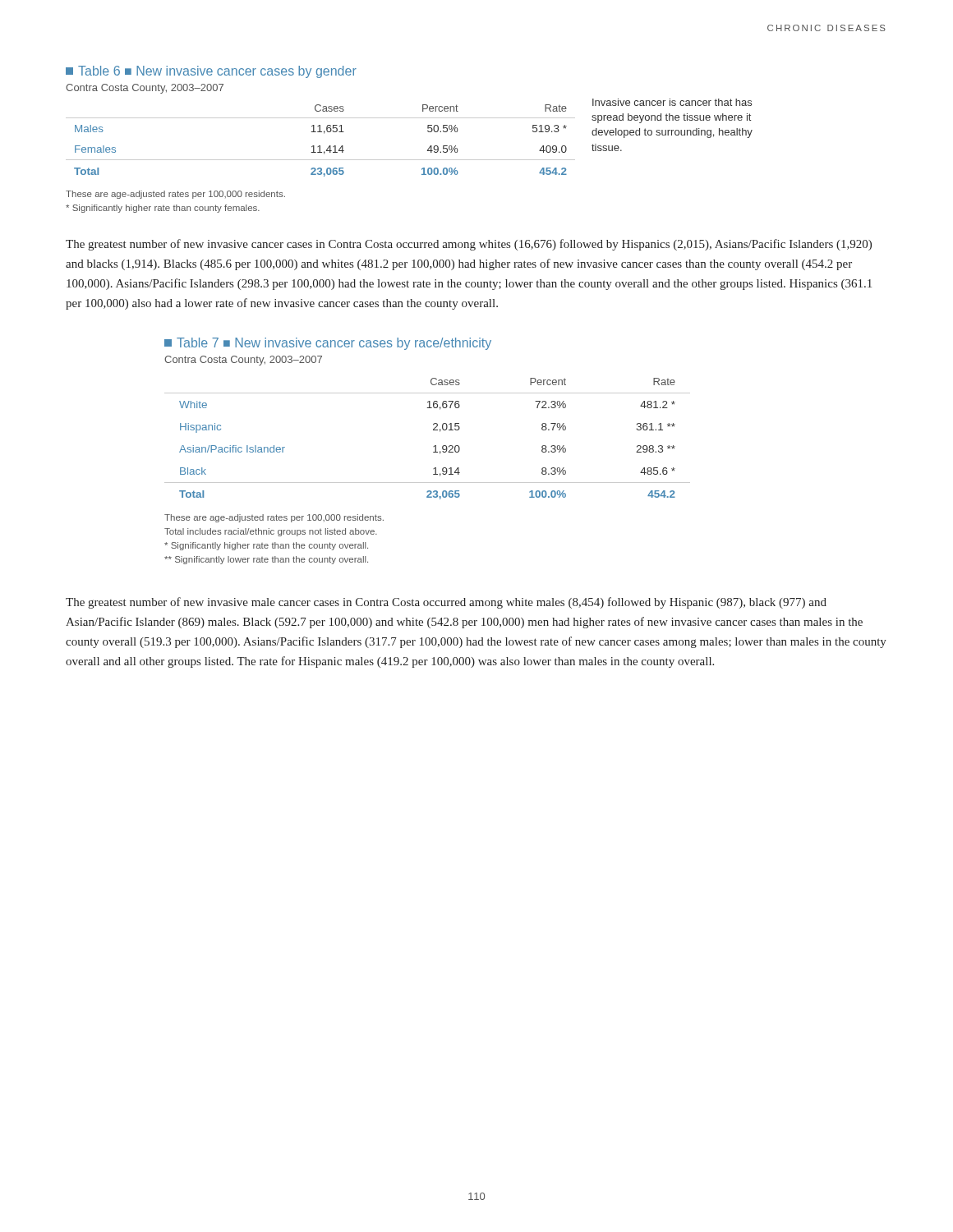Screen dimensions: 1232x953
Task: Point to the passage starting "Invasive cancer is cancer"
Action: (672, 125)
